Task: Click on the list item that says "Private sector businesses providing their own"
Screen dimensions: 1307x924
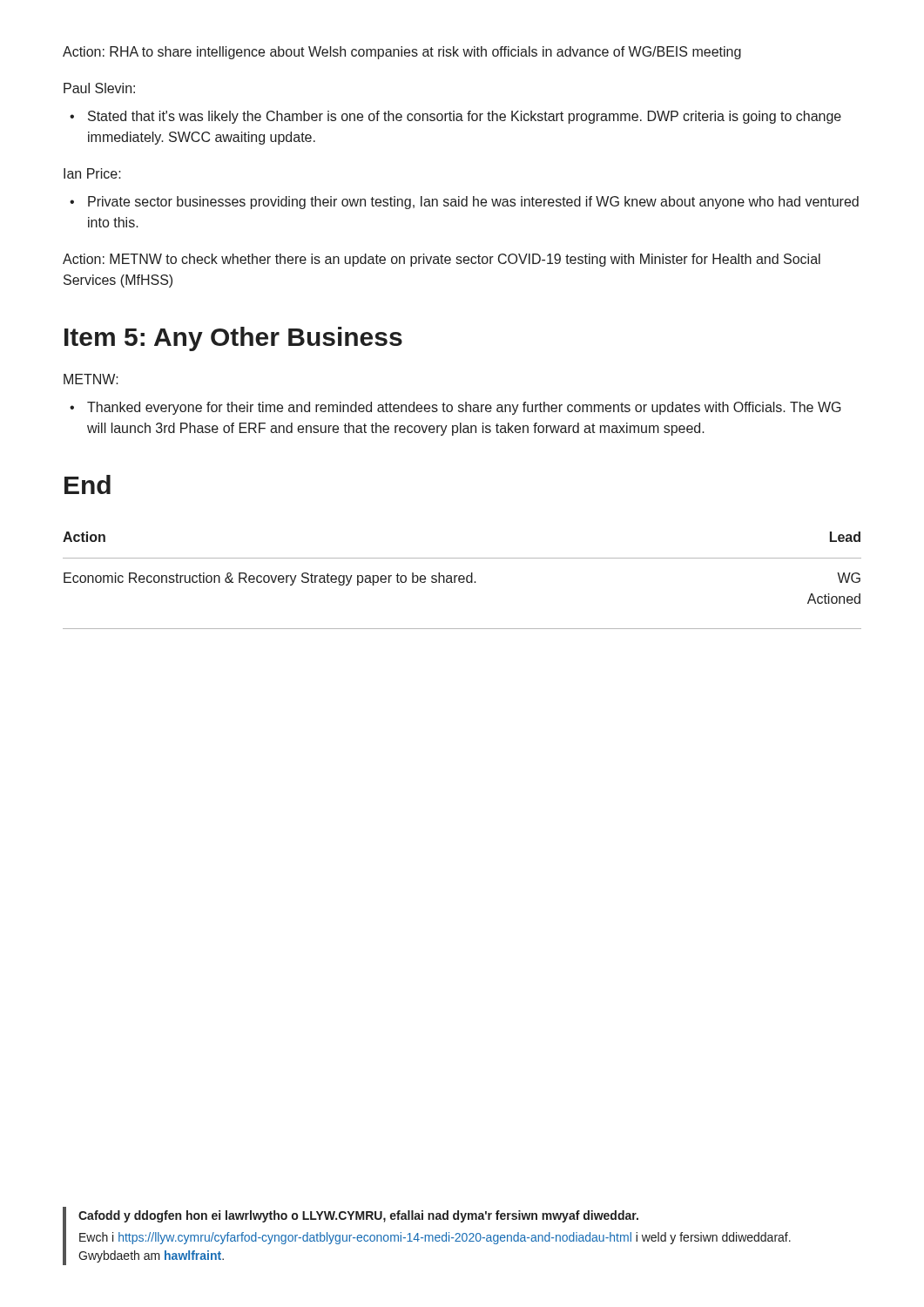Action: tap(473, 212)
